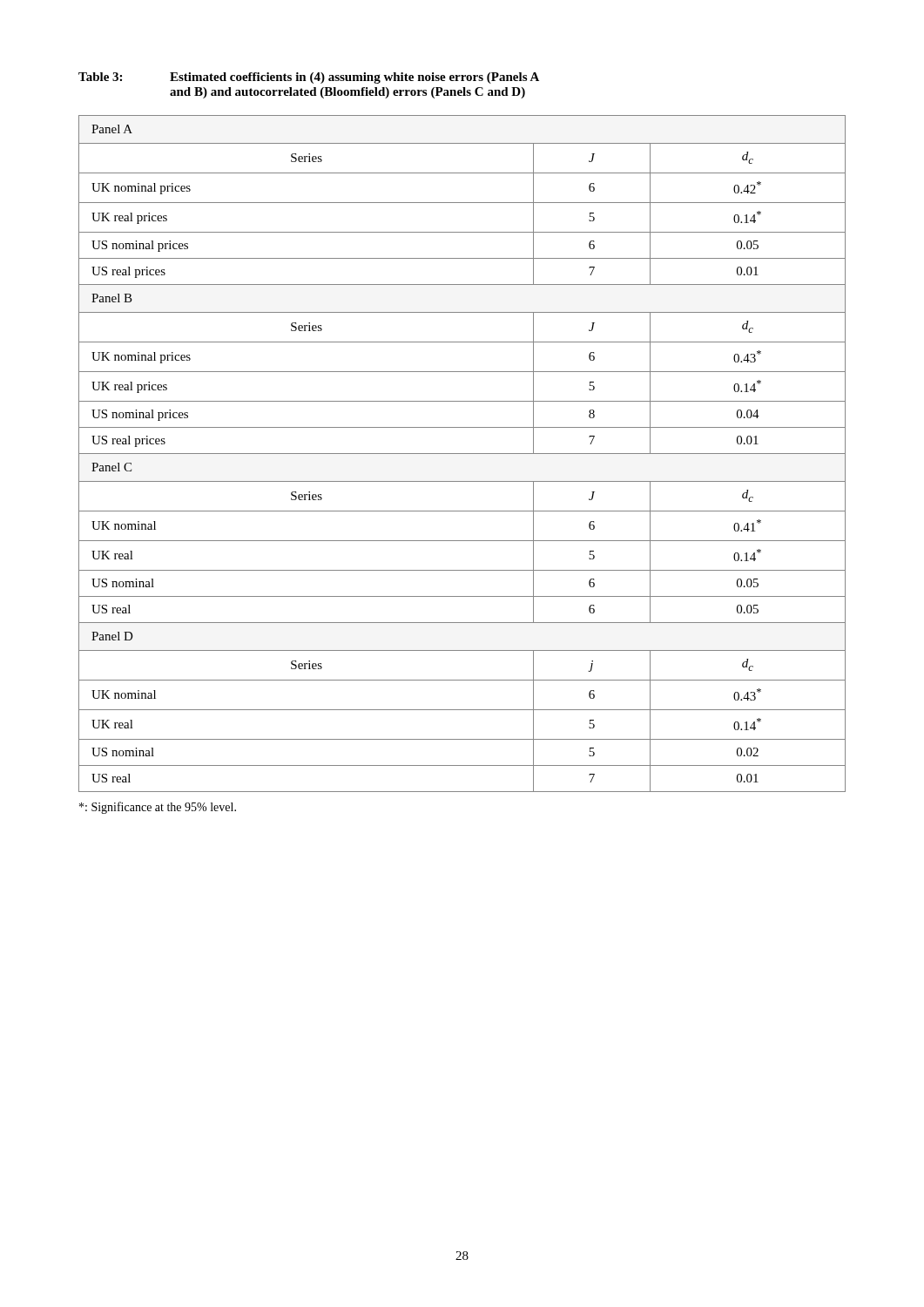Click on the element starting ": Significance at the 95% level."
Screen dimensions: 1307x924
coord(158,807)
